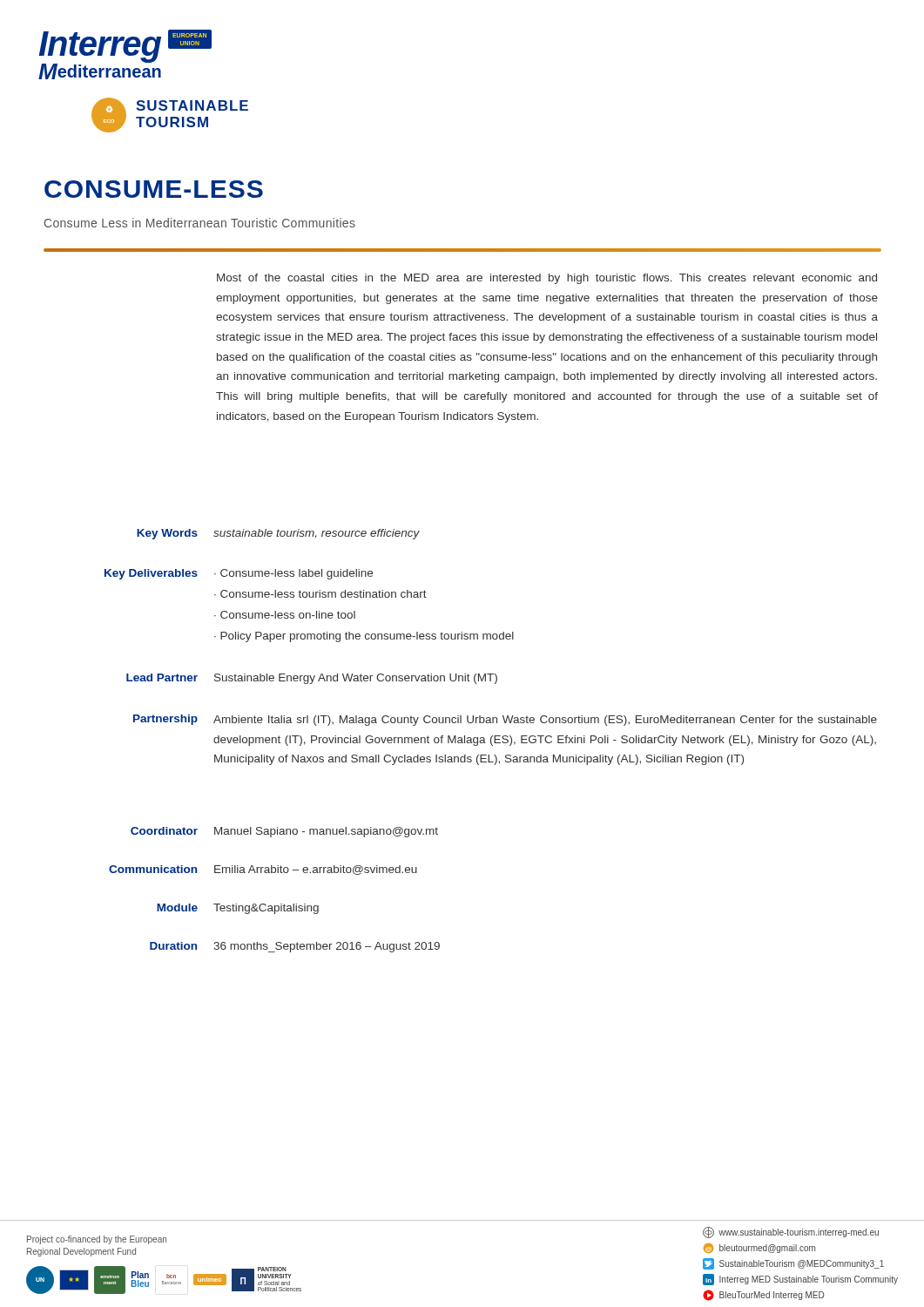Where is the passage that starts "Coordinator Manuel Sapiano -"?
Image resolution: width=924 pixels, height=1307 pixels.
(x=241, y=831)
